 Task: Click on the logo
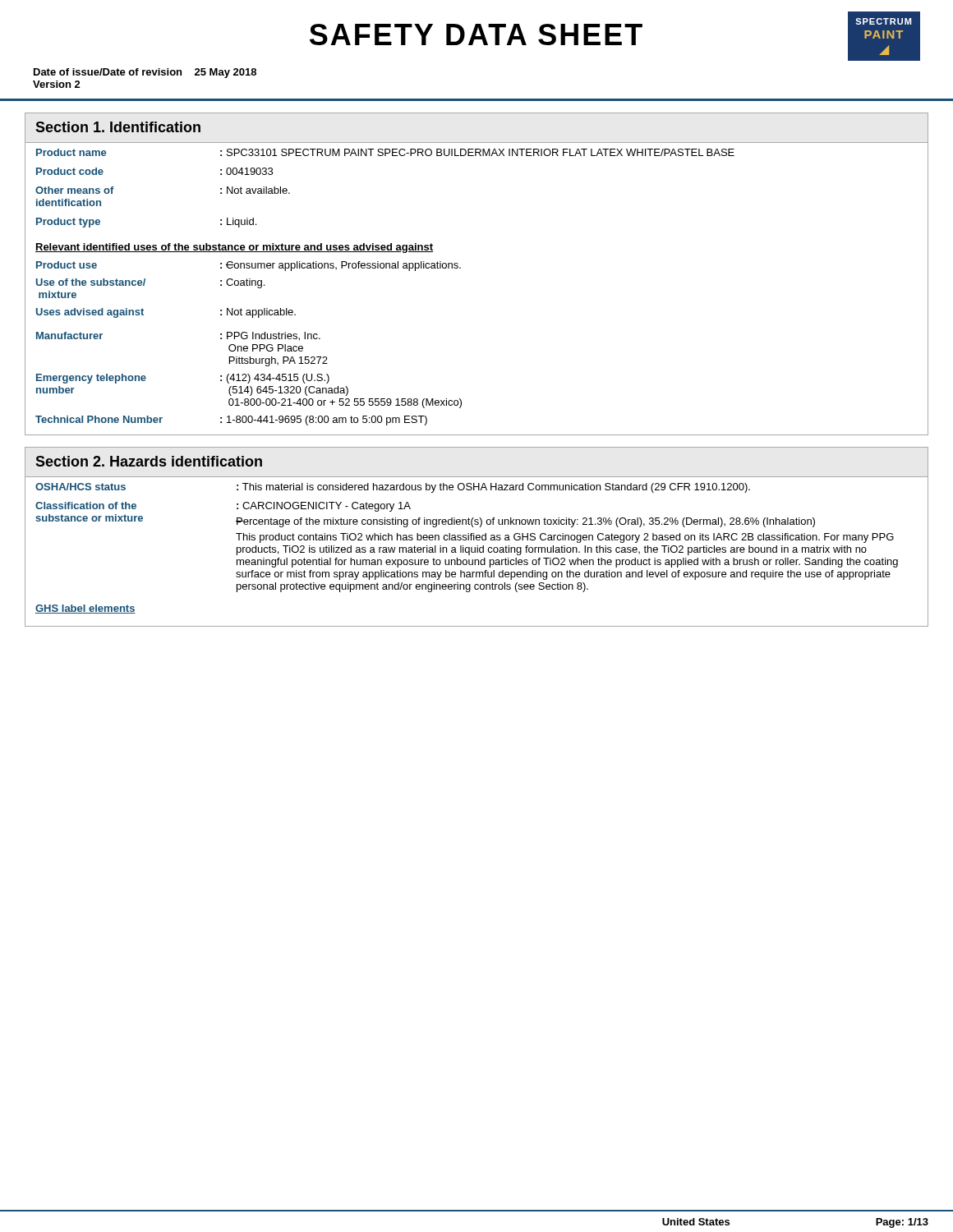(884, 36)
